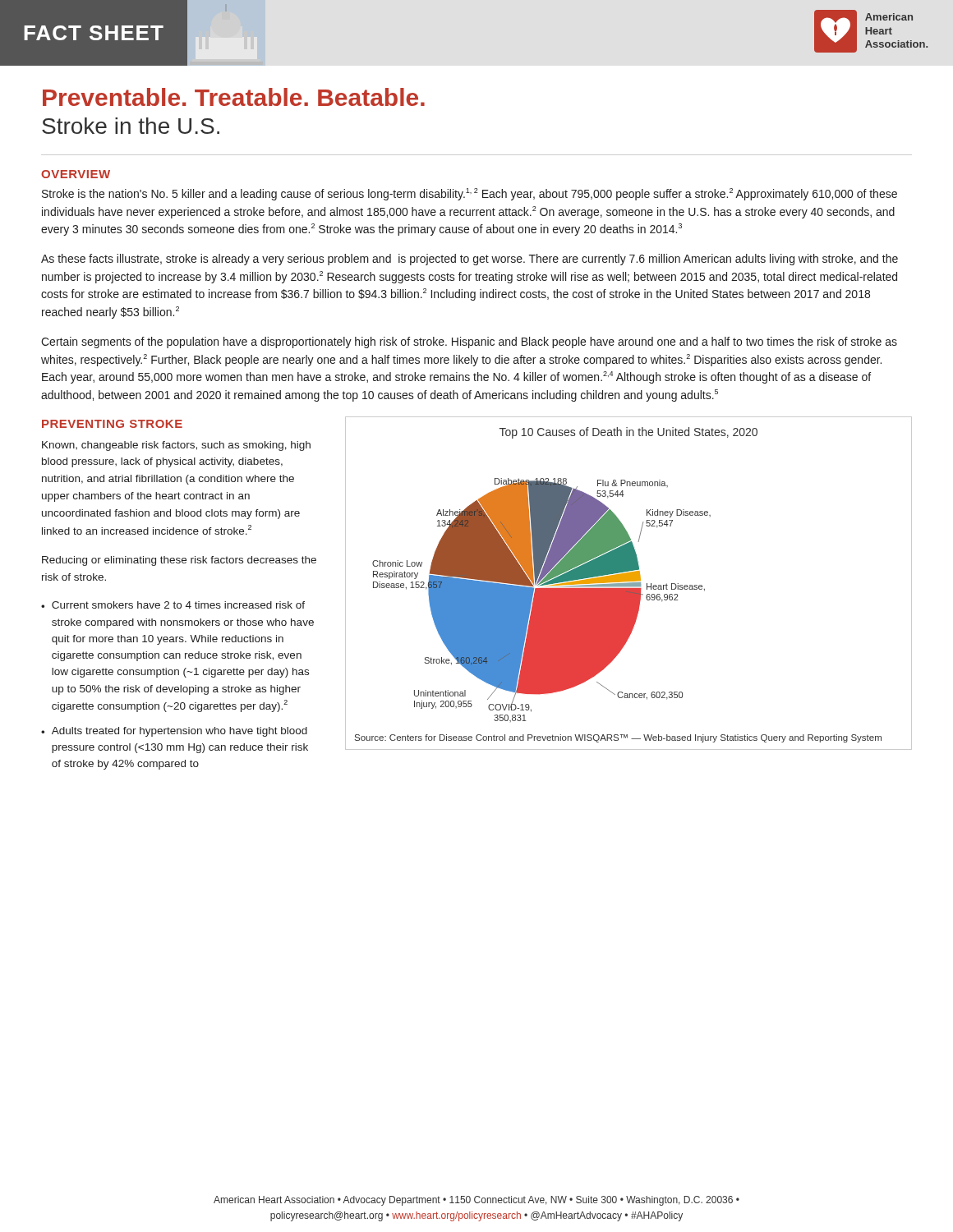The image size is (953, 1232).
Task: Select the list item that says "• Current smokers have 2 to"
Action: pos(181,656)
